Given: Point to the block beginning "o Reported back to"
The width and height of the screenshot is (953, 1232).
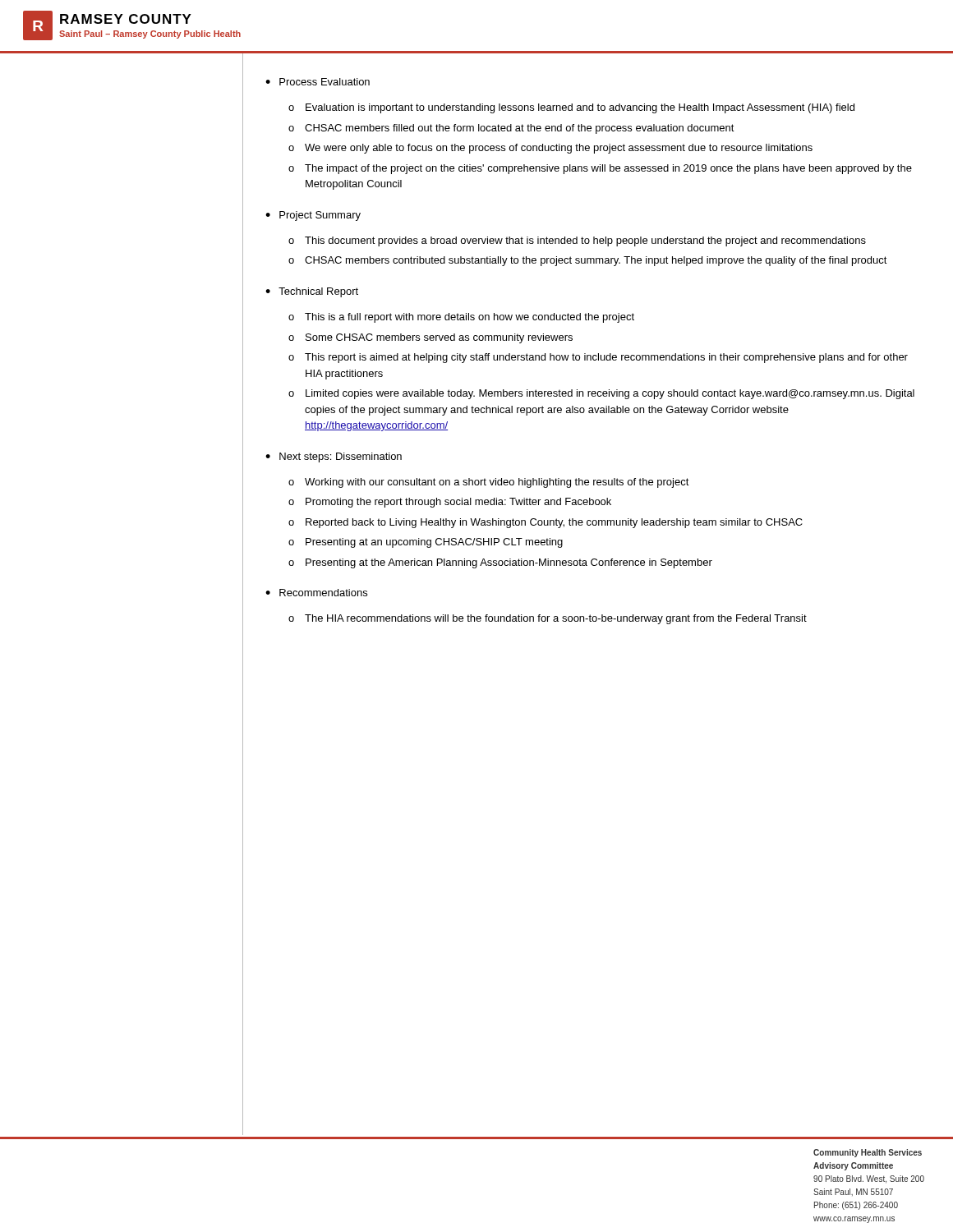Looking at the screenshot, I should pos(604,522).
